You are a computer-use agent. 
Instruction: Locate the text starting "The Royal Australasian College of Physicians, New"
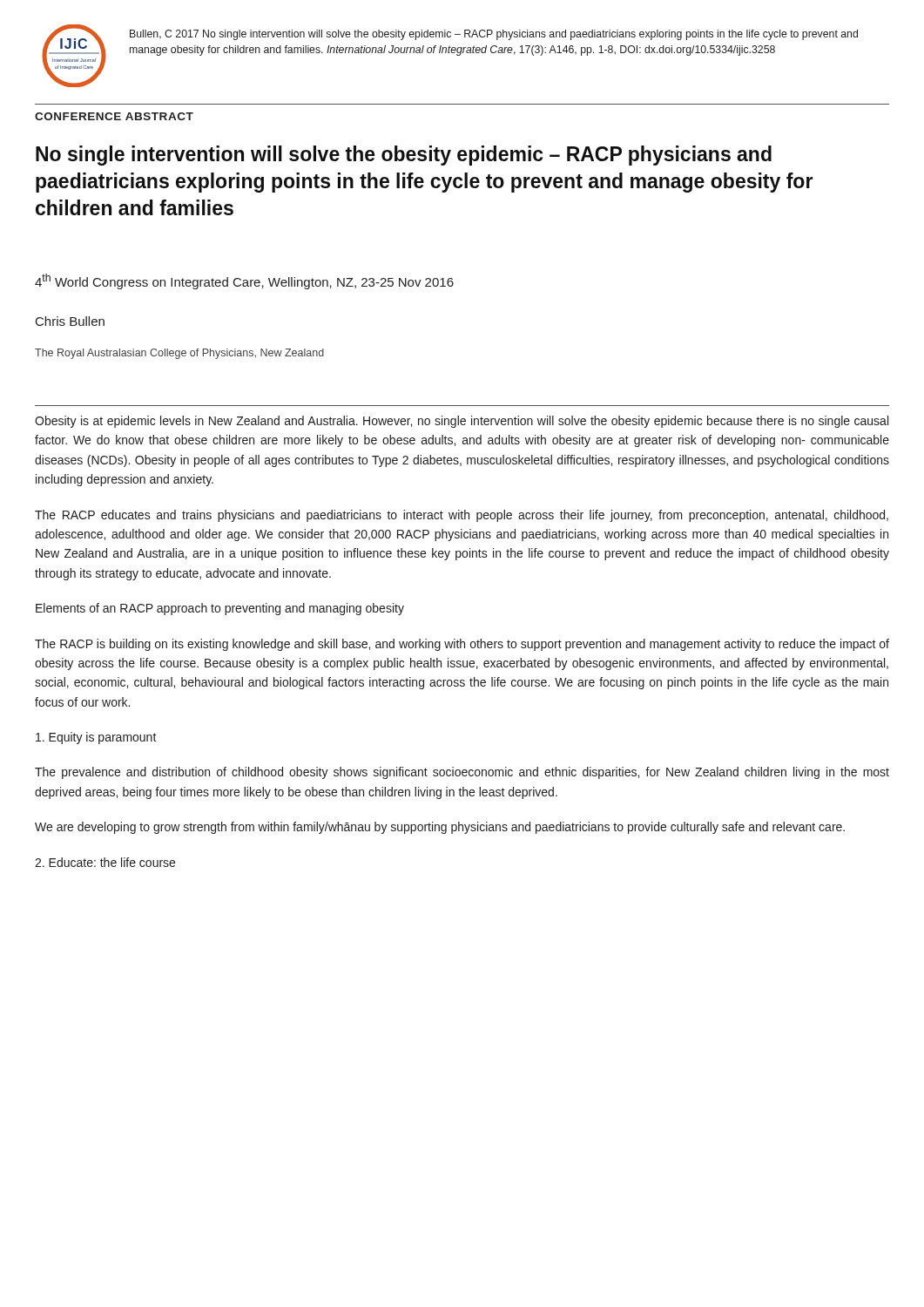tap(179, 353)
